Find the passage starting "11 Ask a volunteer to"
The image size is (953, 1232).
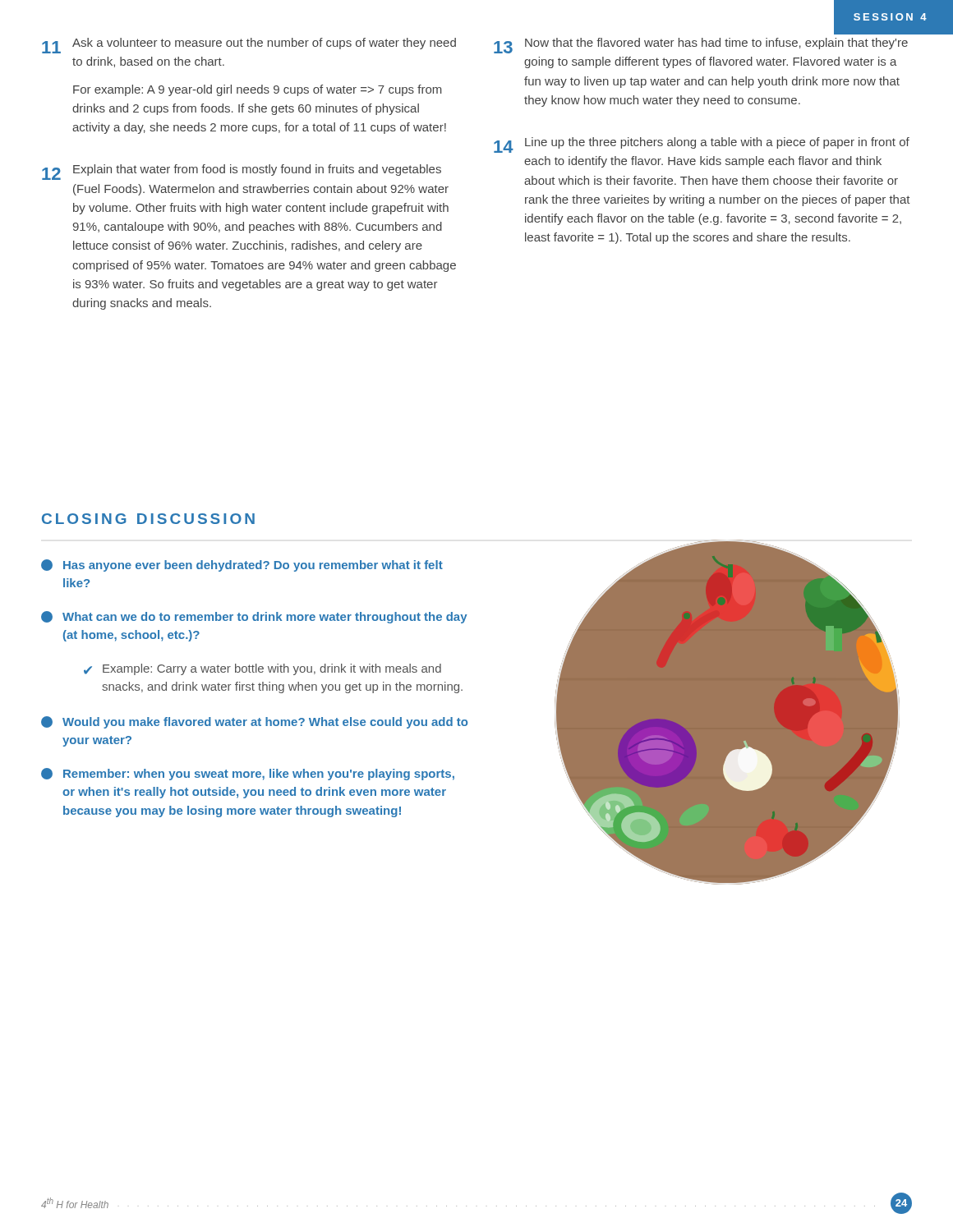click(x=251, y=85)
